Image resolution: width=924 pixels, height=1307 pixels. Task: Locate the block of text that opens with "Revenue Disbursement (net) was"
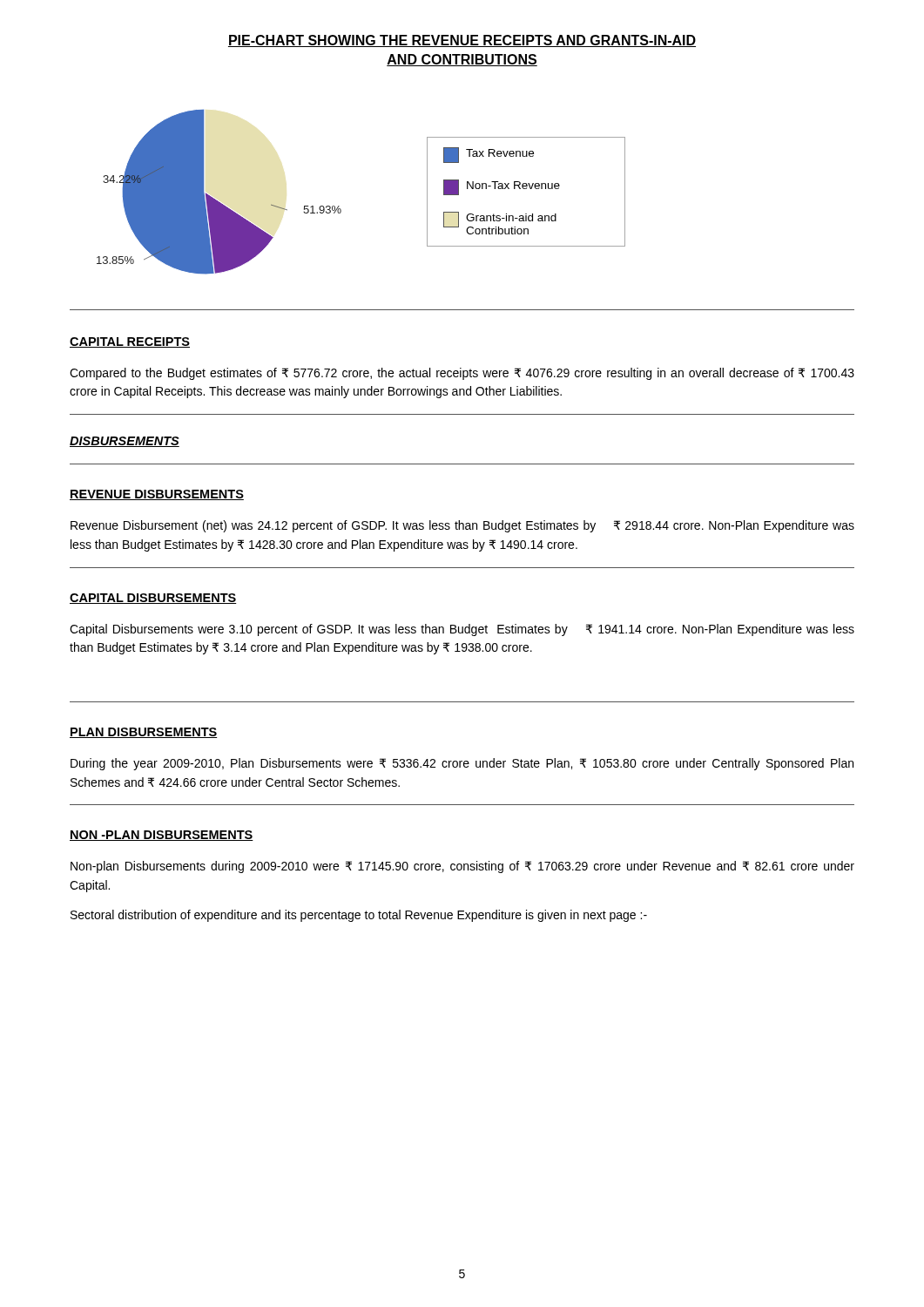click(462, 535)
